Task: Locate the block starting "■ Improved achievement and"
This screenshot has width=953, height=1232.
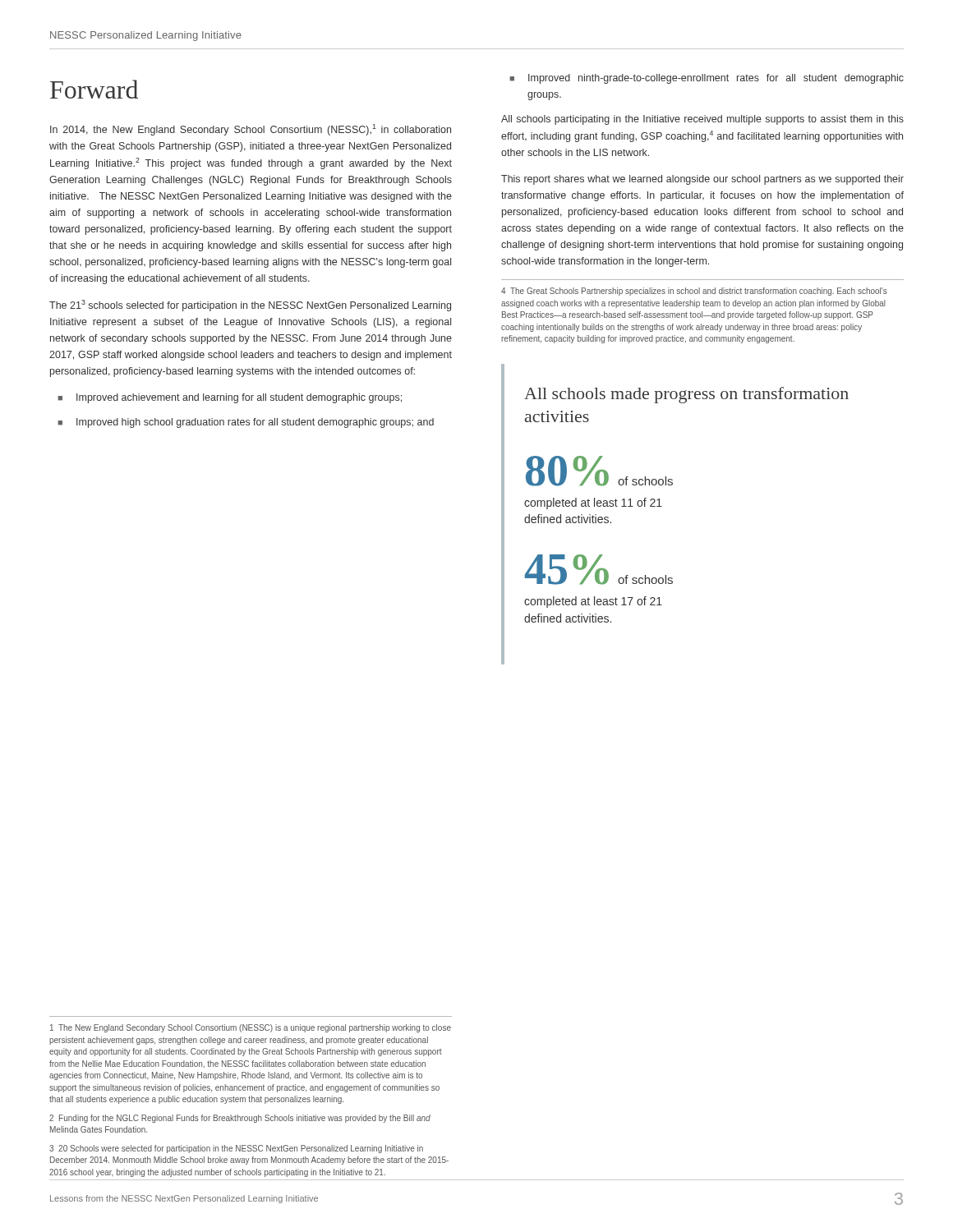Action: click(230, 398)
